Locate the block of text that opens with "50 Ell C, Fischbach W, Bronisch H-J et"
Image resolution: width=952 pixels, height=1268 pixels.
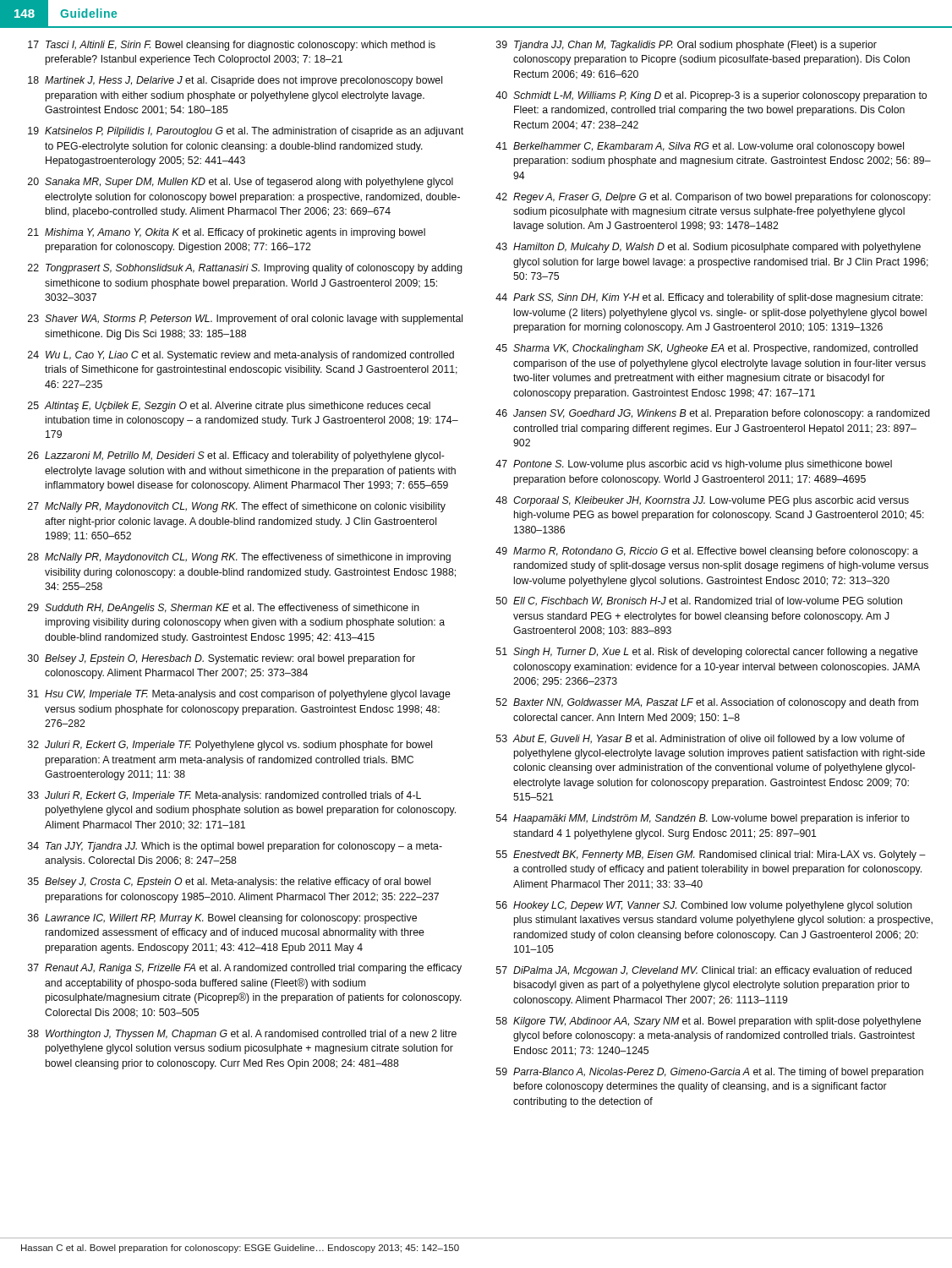709,617
